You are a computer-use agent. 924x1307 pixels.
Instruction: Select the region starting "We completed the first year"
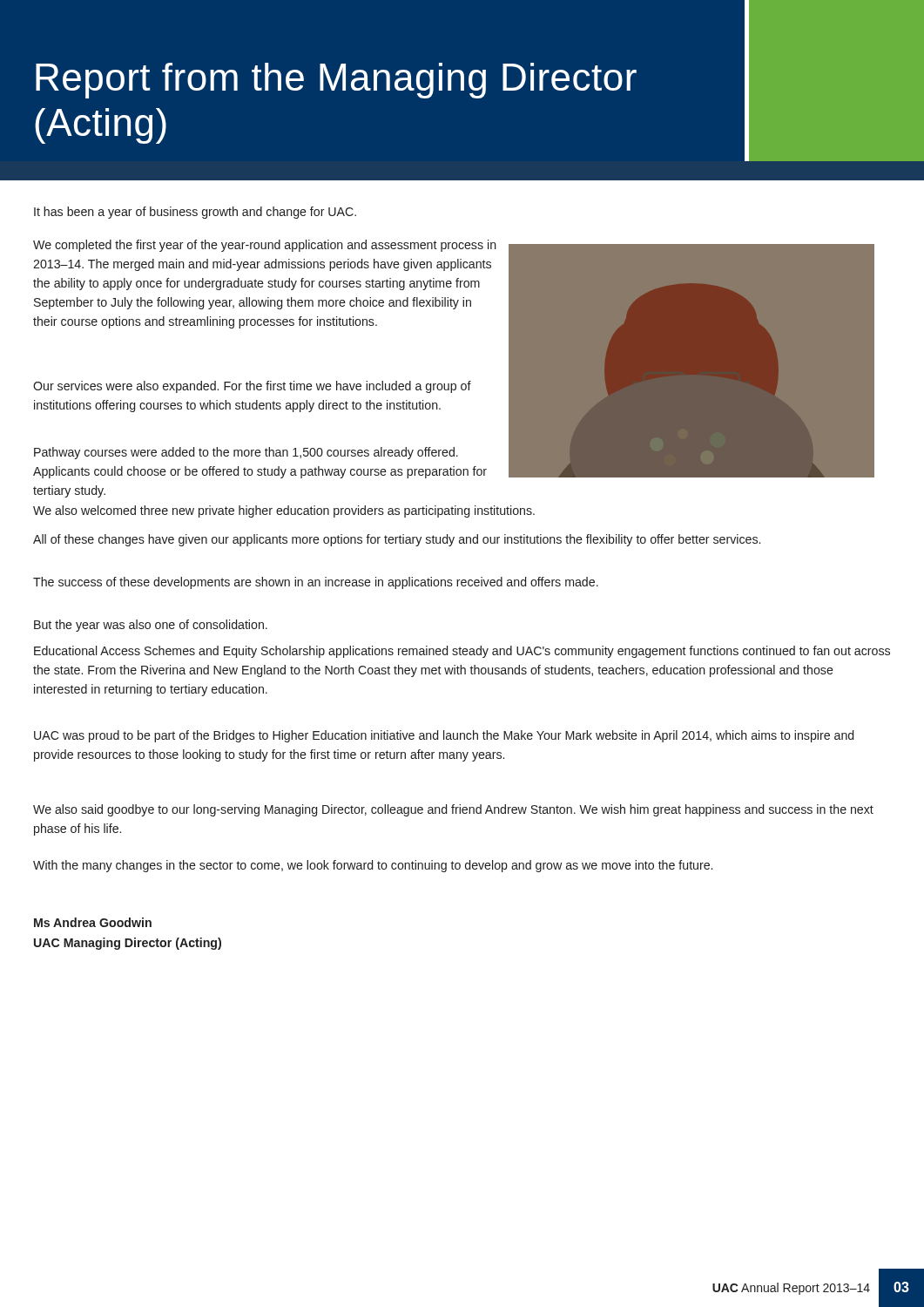click(x=265, y=283)
